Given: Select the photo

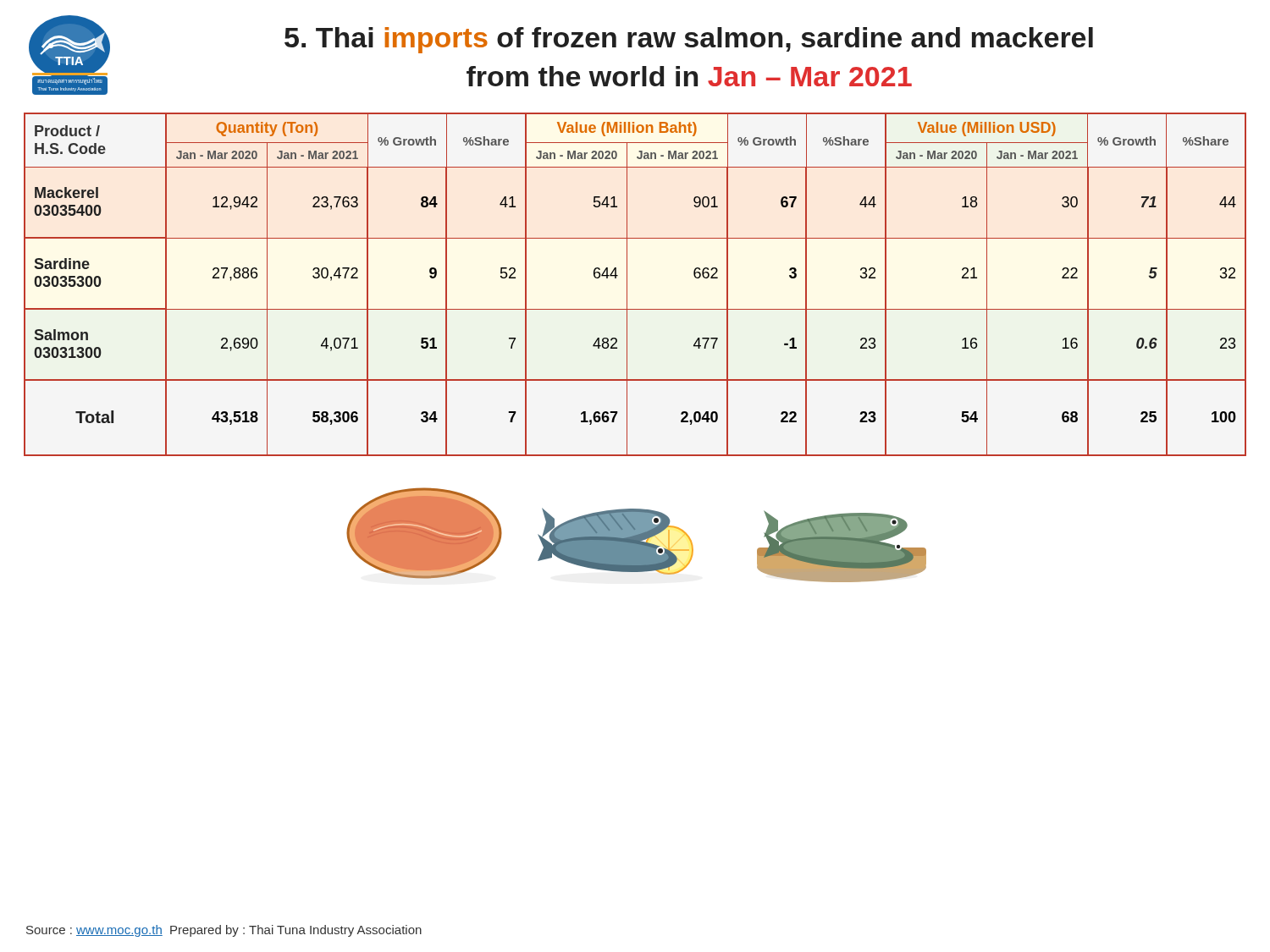Looking at the screenshot, I should pos(635,528).
